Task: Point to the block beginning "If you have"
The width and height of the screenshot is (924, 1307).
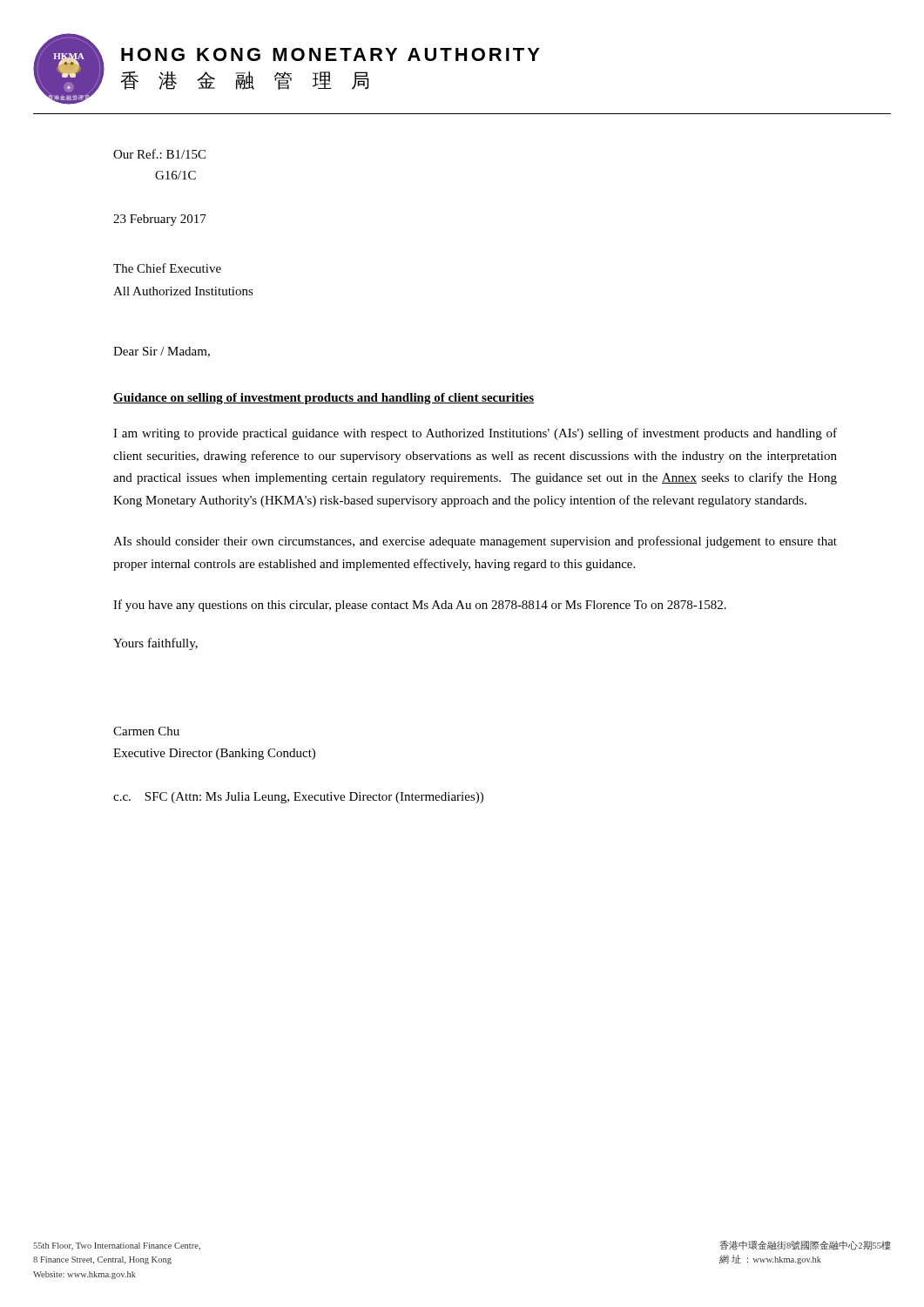Action: pyautogui.click(x=420, y=605)
